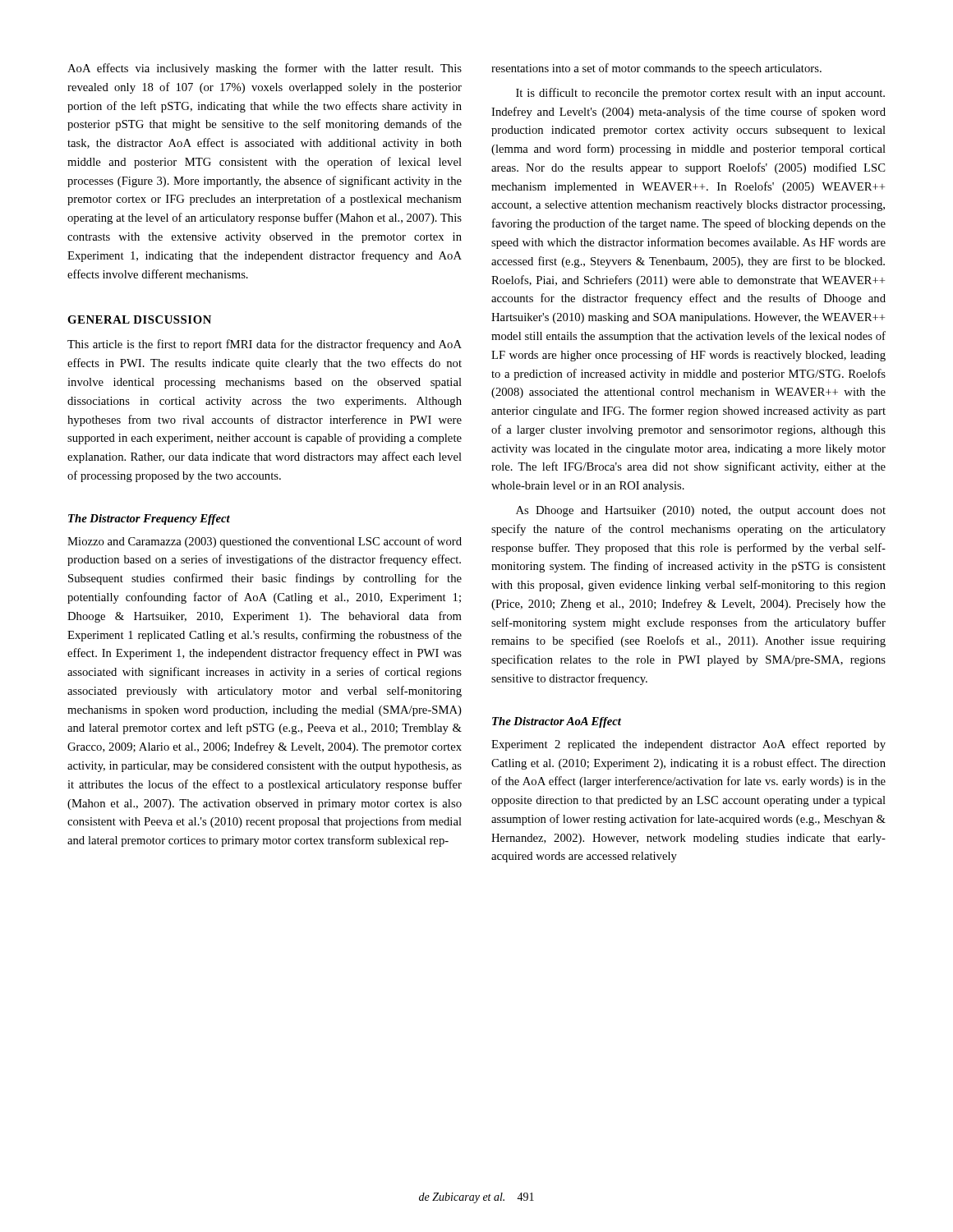Where is the passage that starts "Experiment 2 replicated the independent distractor AoA effect"?
This screenshot has width=953, height=1232.
[x=688, y=800]
